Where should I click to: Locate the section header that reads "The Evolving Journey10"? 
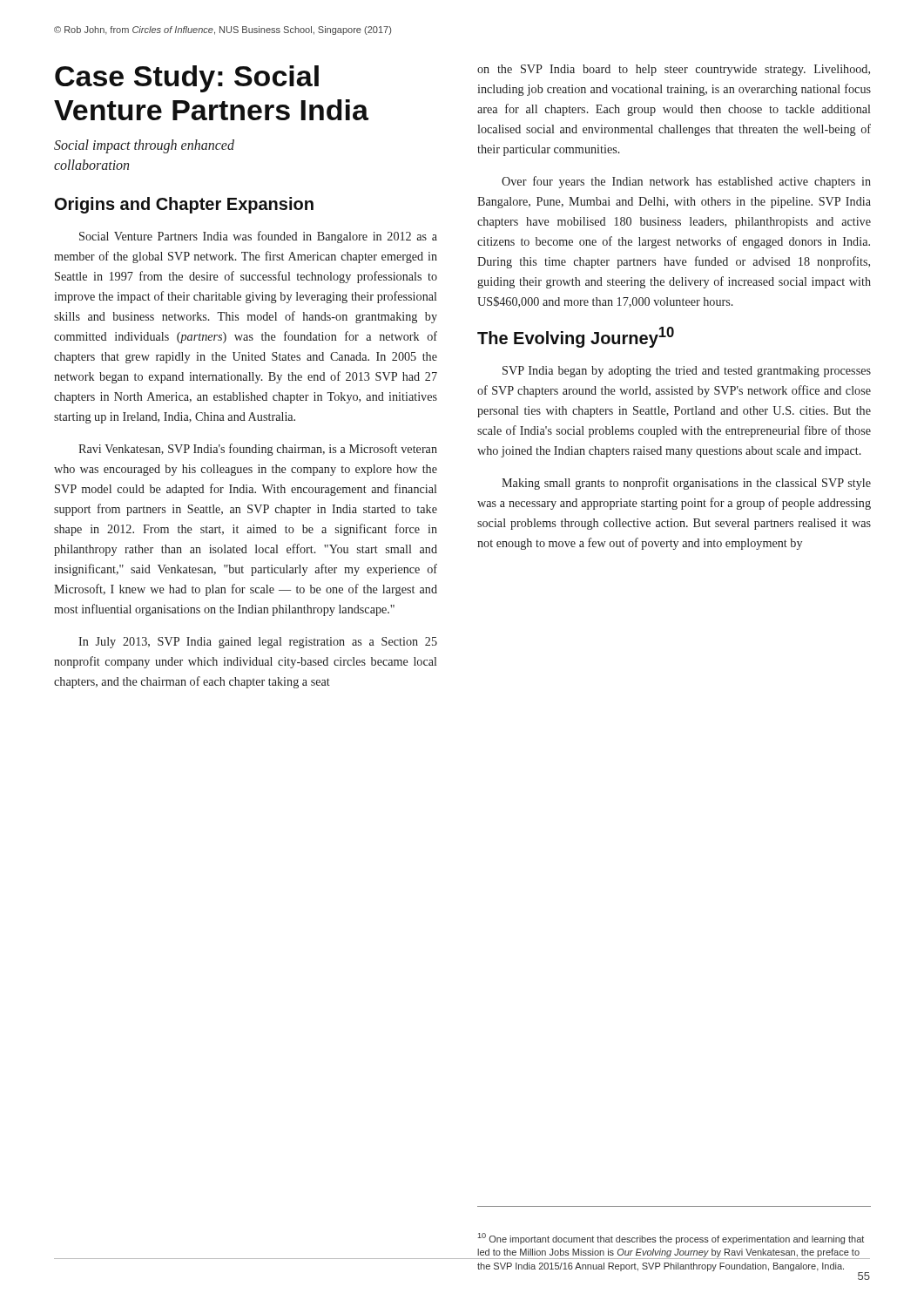click(x=674, y=336)
